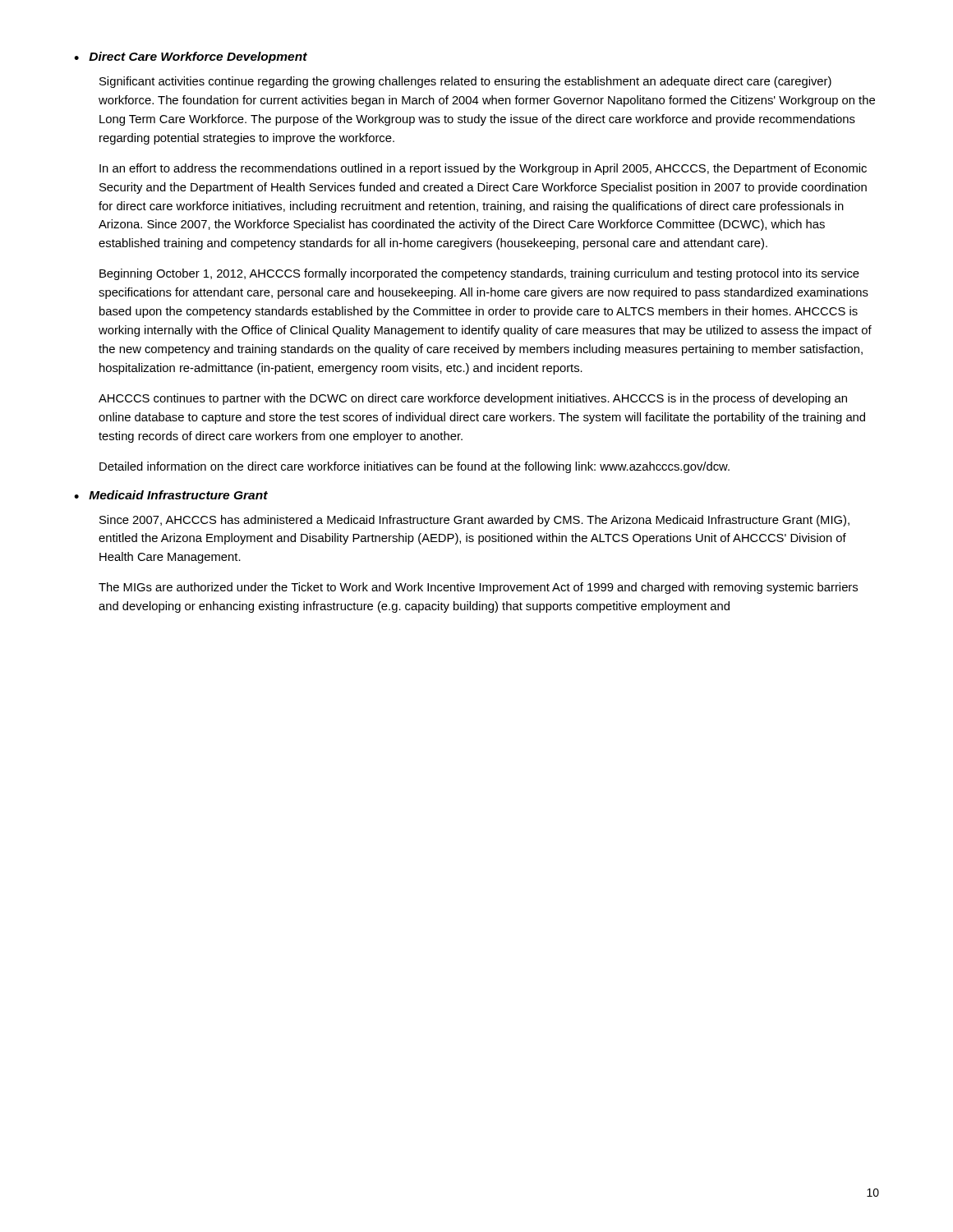Viewport: 953px width, 1232px height.
Task: Click on the list item containing "• Direct Care Workforce"
Action: (190, 58)
